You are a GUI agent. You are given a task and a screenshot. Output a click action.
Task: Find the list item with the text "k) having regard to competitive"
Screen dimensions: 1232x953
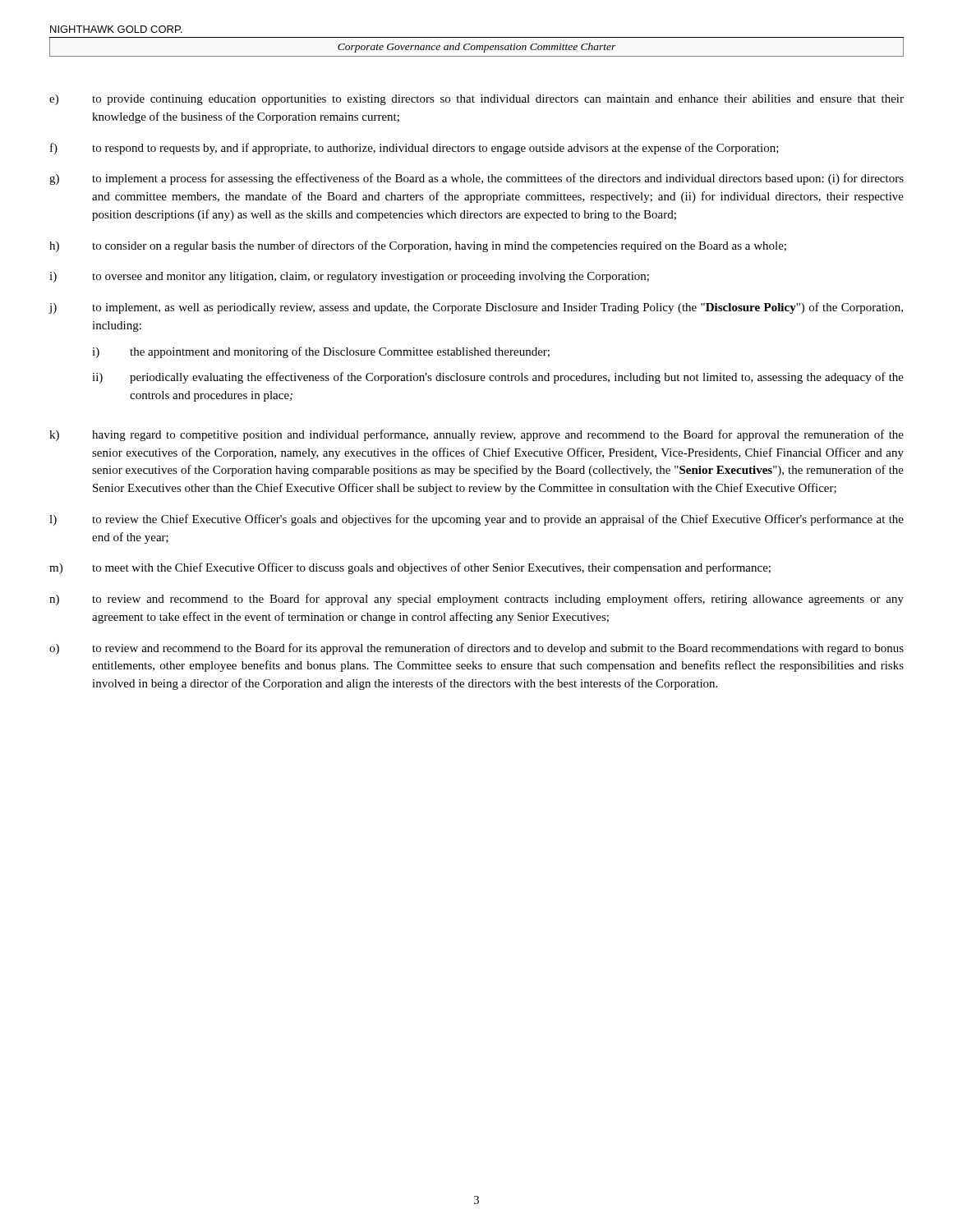[476, 462]
